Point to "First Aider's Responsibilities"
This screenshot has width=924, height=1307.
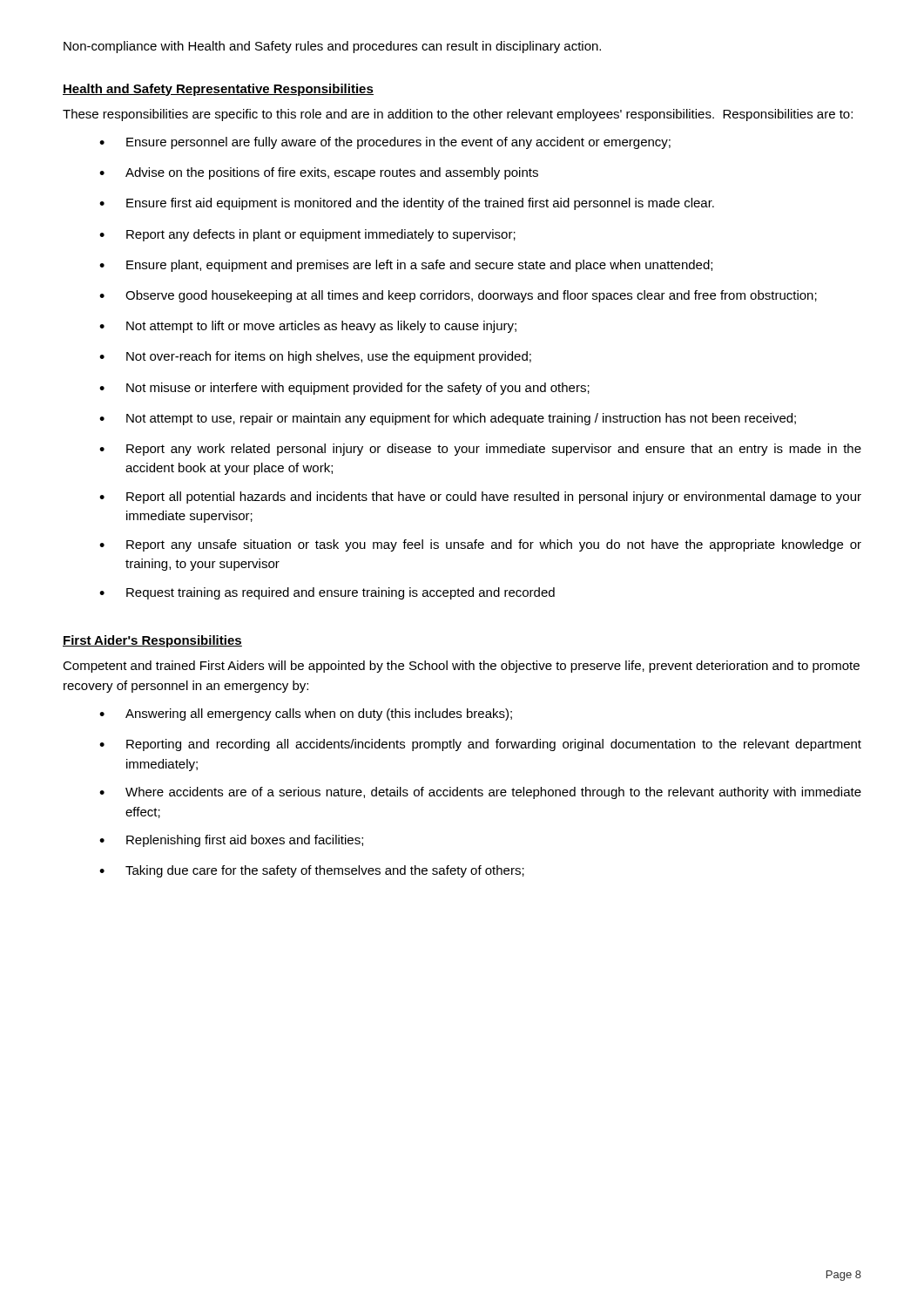[152, 640]
